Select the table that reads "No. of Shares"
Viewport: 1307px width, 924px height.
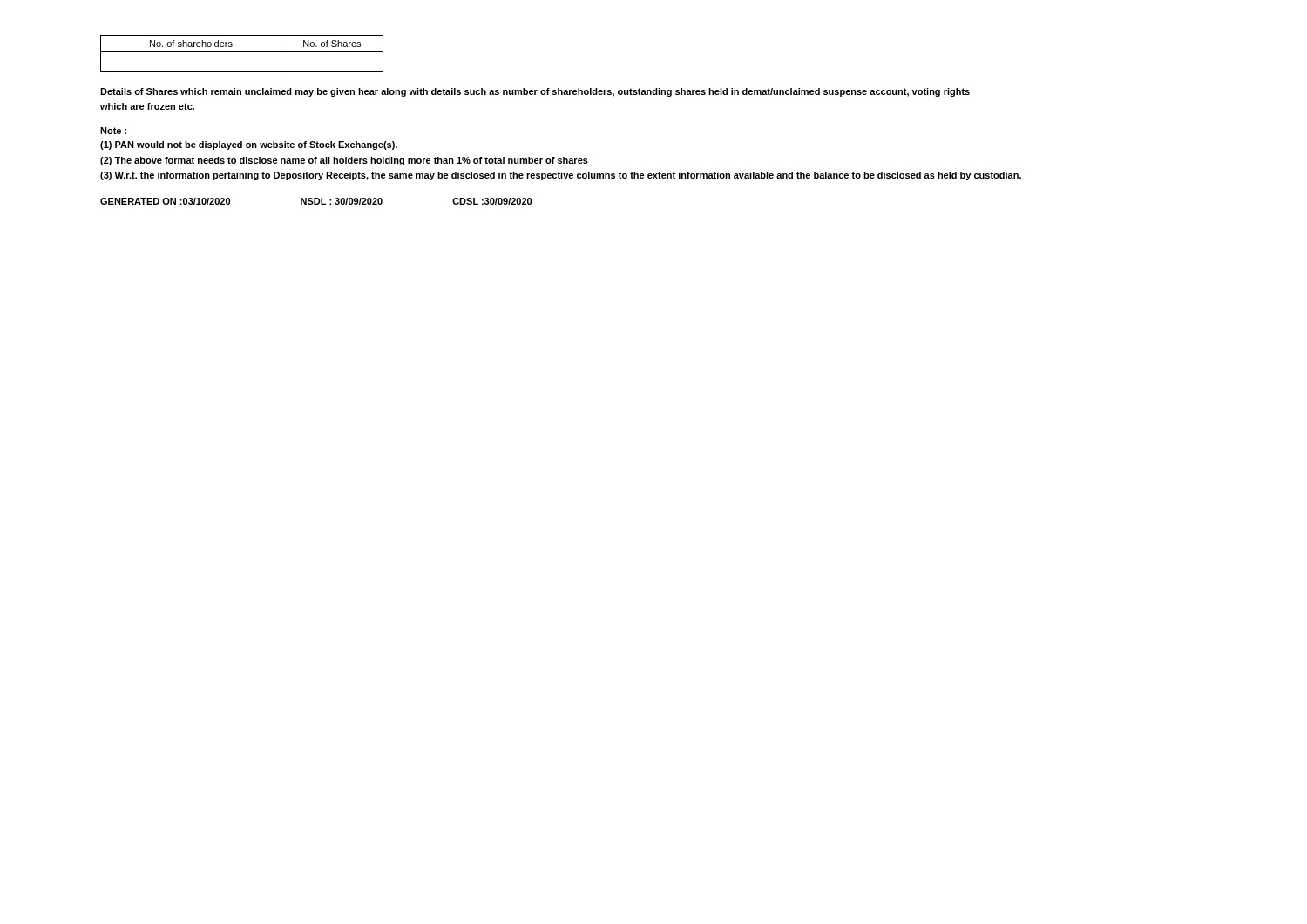click(x=677, y=54)
